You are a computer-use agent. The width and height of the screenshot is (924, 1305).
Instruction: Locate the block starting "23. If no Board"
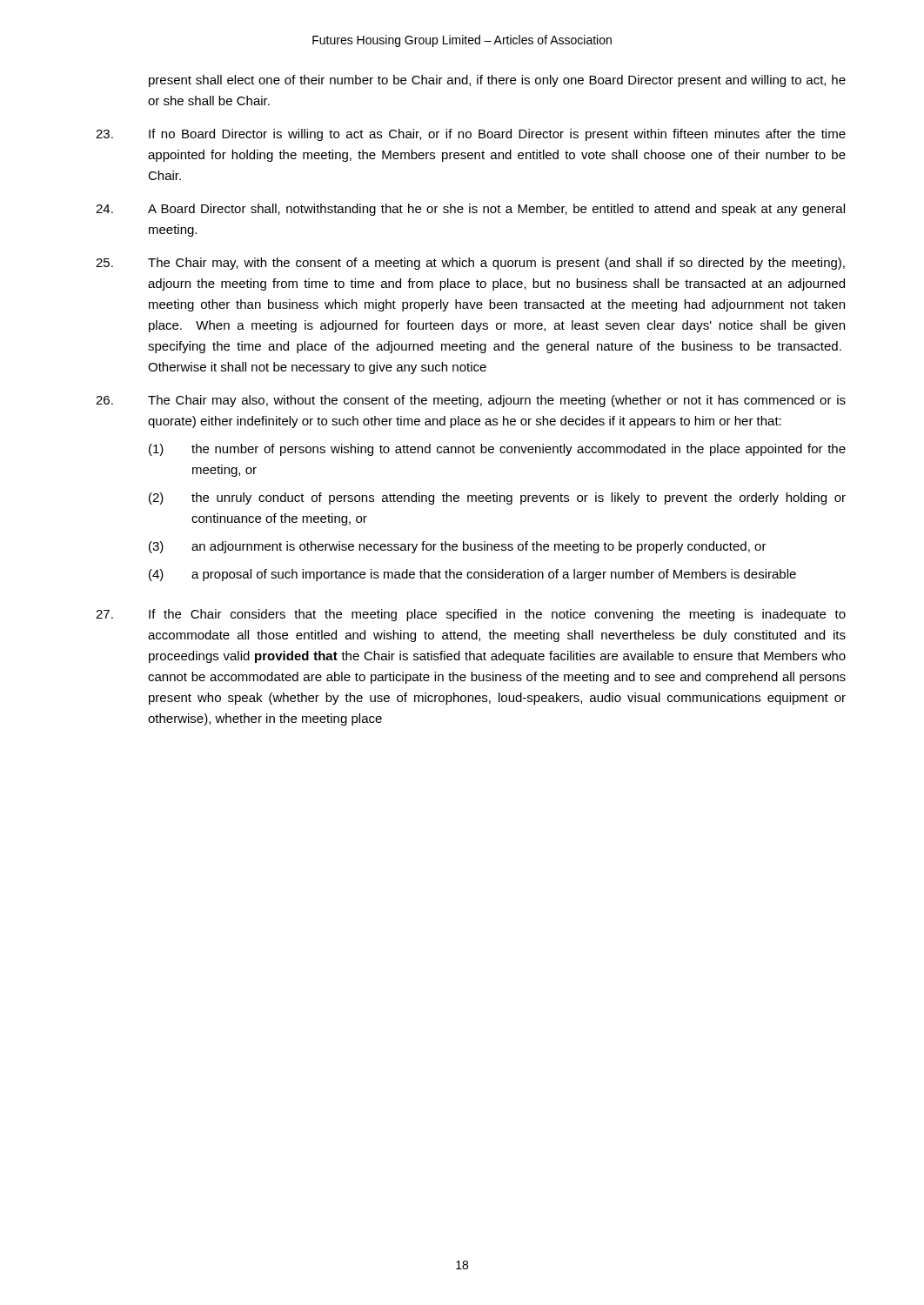tap(471, 155)
